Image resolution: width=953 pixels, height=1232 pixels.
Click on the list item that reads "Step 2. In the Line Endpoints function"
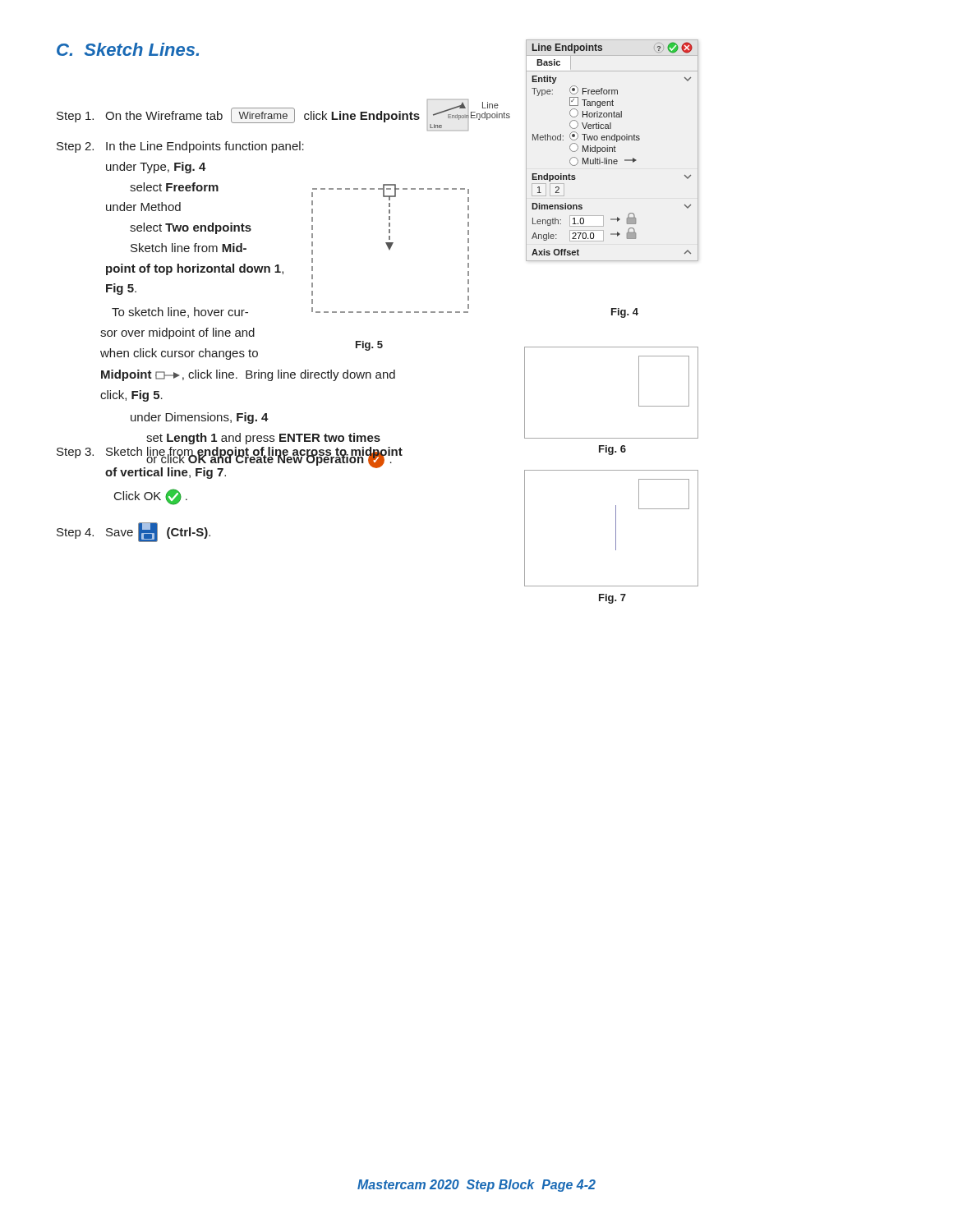click(226, 303)
